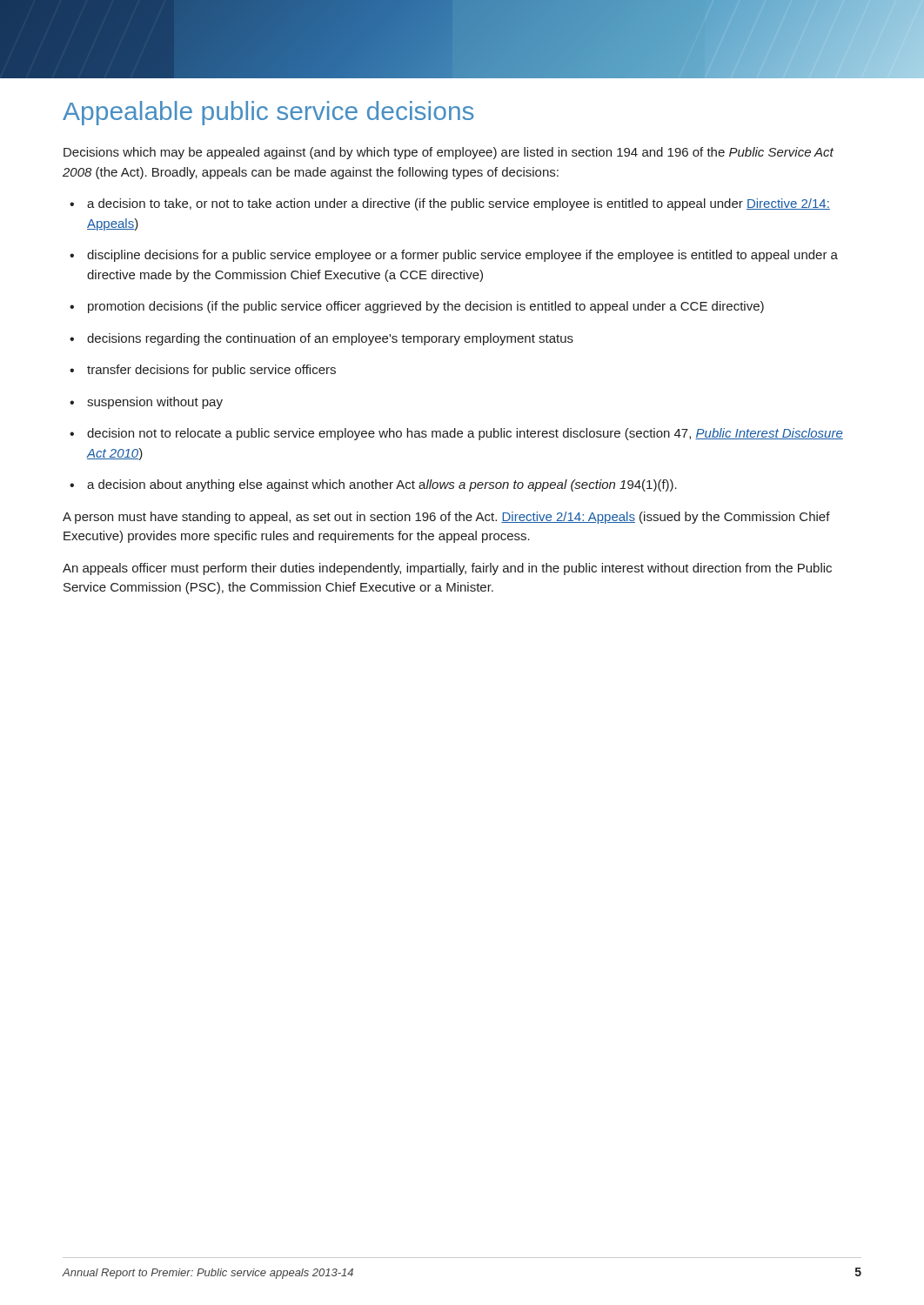Screen dimensions: 1305x924
Task: Locate the text "transfer decisions for public service officers"
Action: click(x=212, y=369)
